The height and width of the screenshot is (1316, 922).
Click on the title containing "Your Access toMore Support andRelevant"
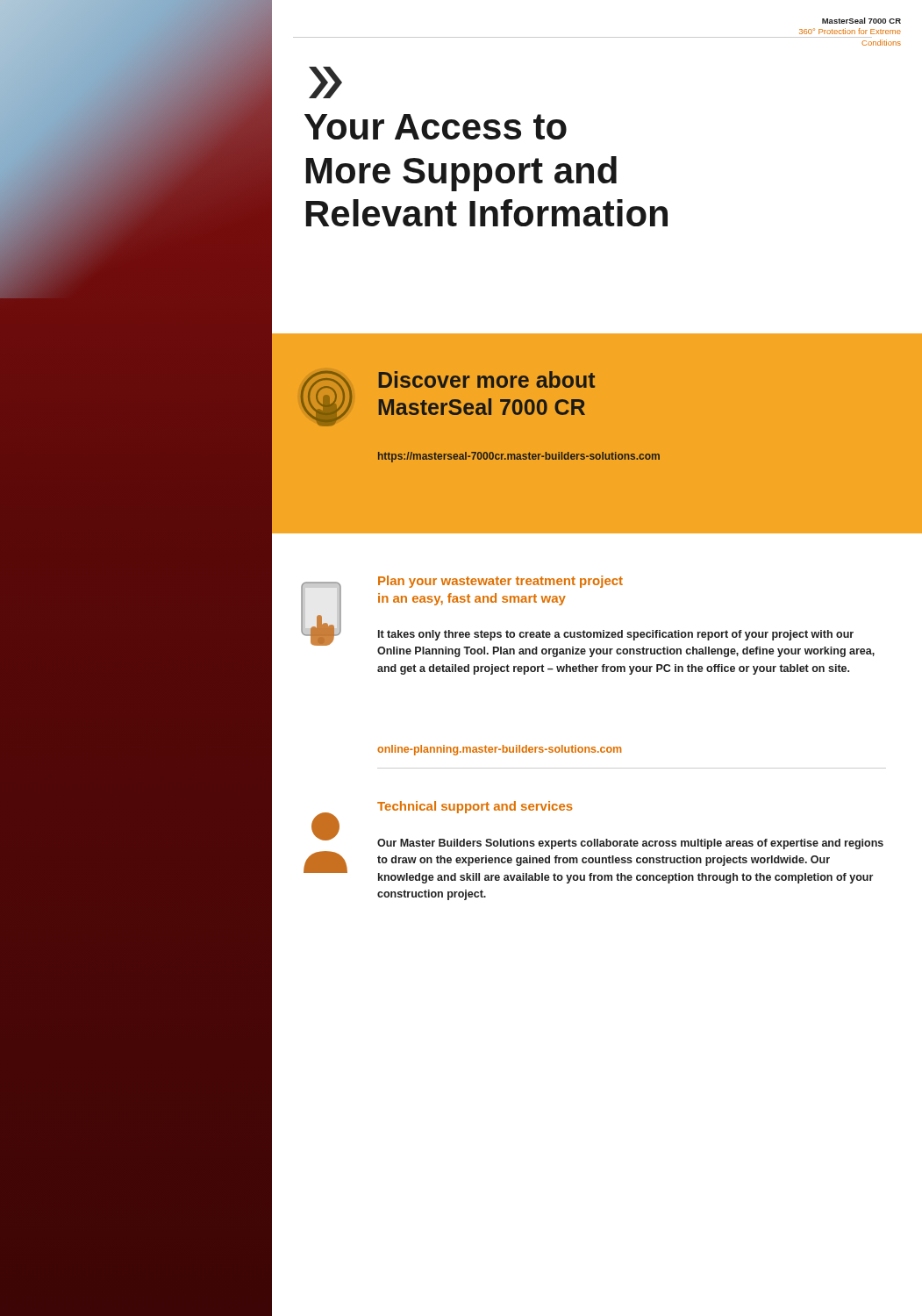(x=593, y=170)
